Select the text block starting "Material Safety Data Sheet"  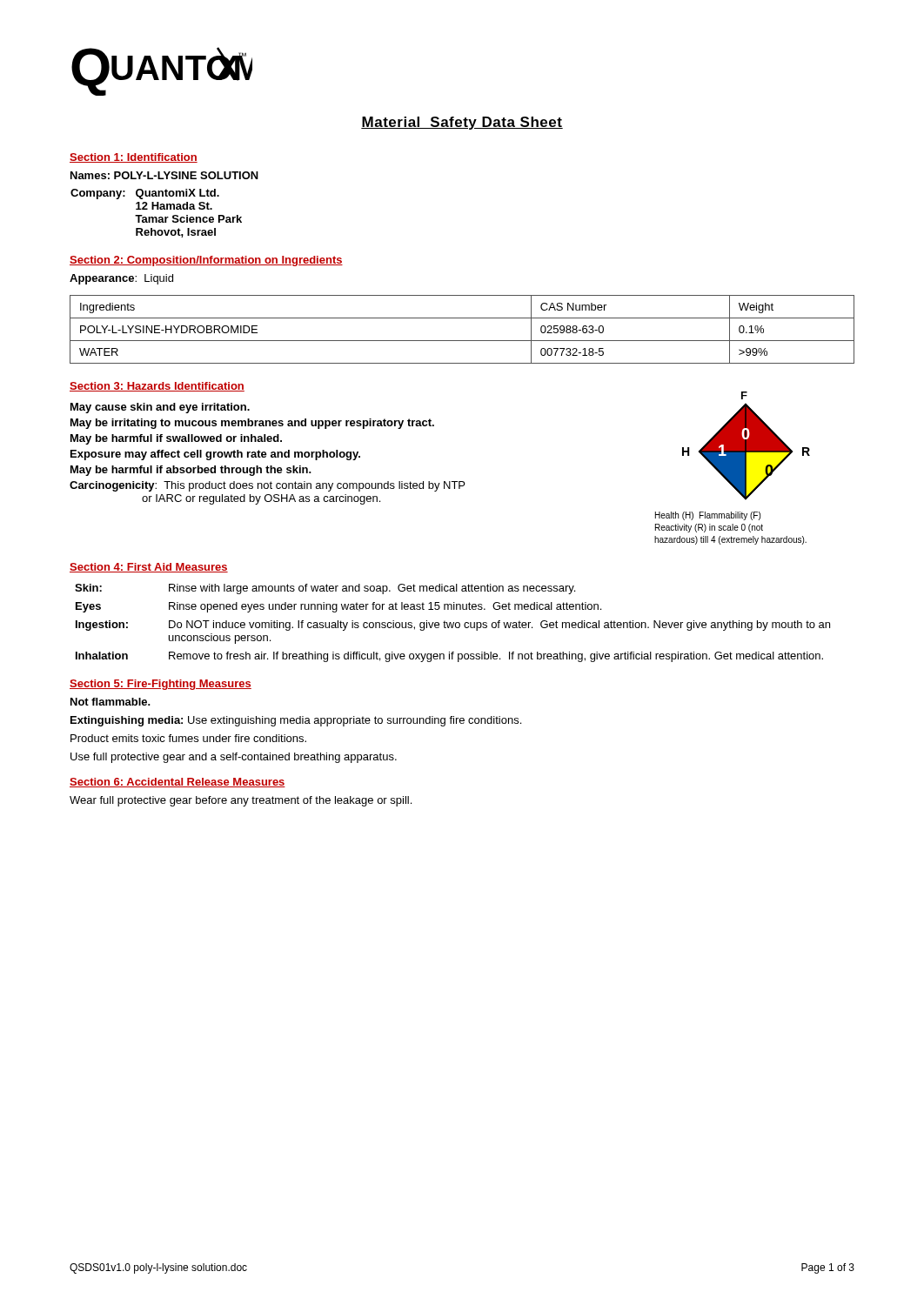[462, 122]
